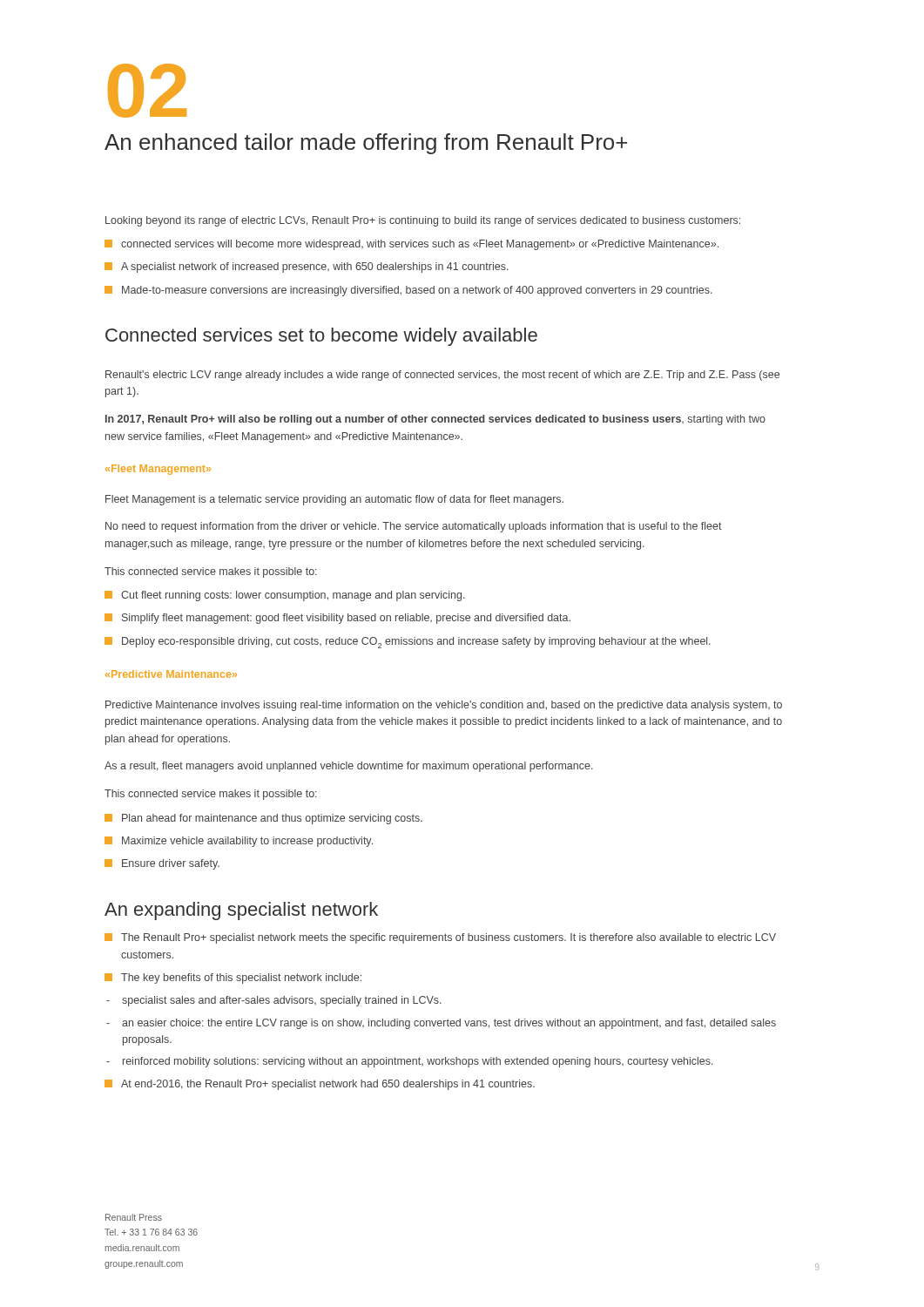Find the block on this page that starts "At end-2016, the Renault Pro+ specialist"
Screen dimensions: 1307x924
(320, 1084)
